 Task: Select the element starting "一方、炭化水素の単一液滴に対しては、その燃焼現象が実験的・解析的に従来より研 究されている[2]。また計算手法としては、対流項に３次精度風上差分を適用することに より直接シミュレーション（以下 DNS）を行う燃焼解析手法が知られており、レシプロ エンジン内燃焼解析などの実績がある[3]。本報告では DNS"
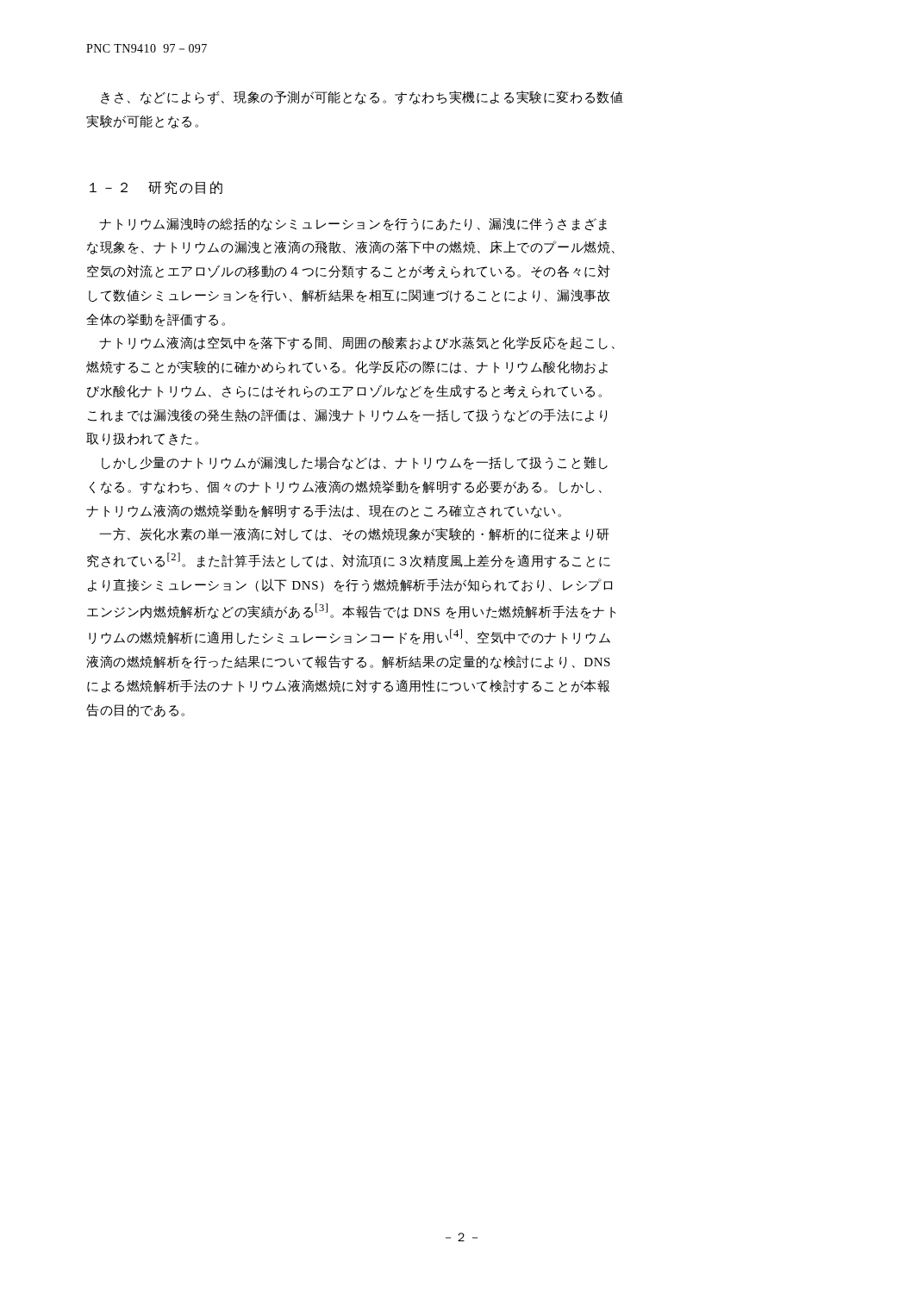coord(353,622)
